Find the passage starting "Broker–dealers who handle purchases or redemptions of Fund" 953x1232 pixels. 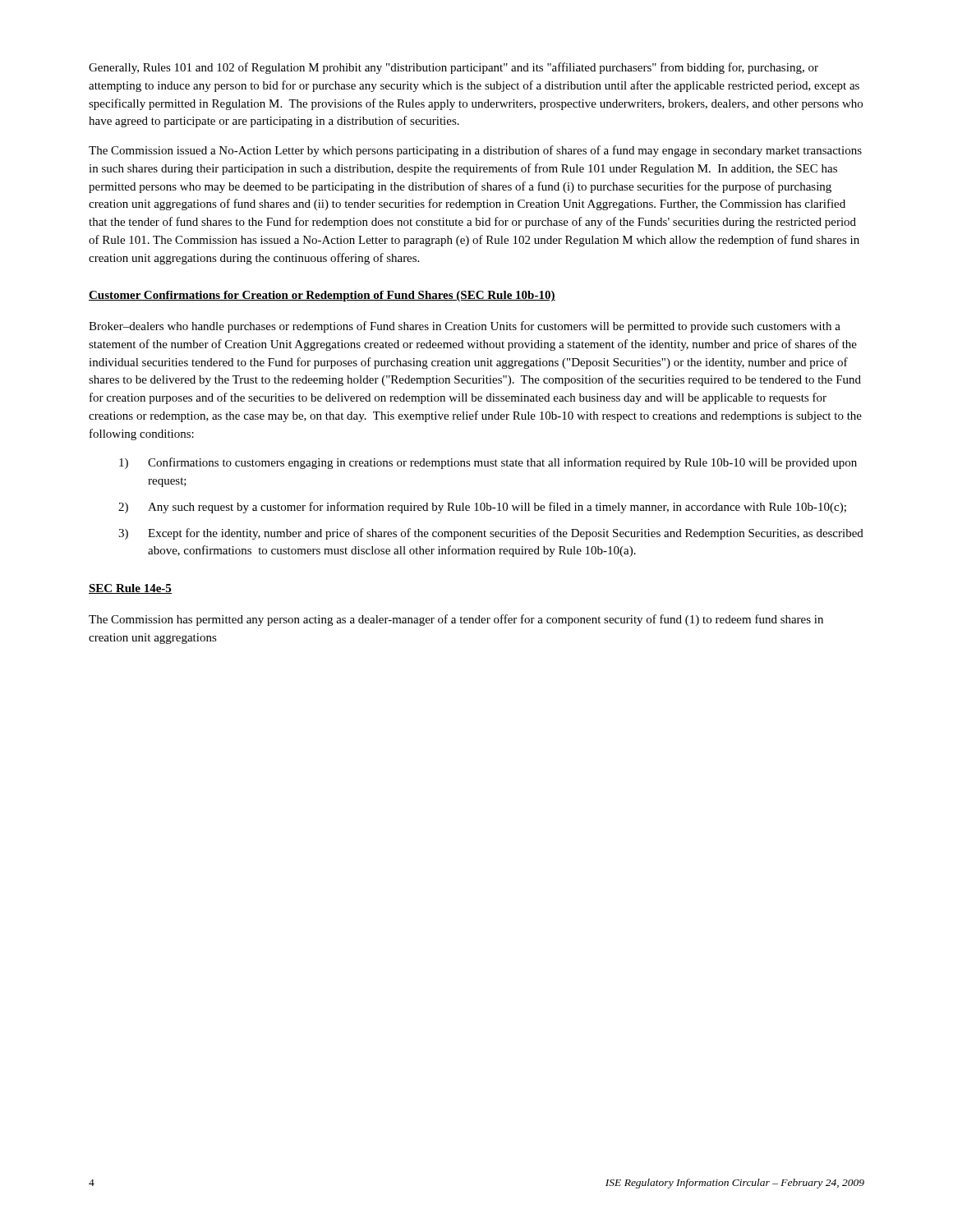point(476,380)
